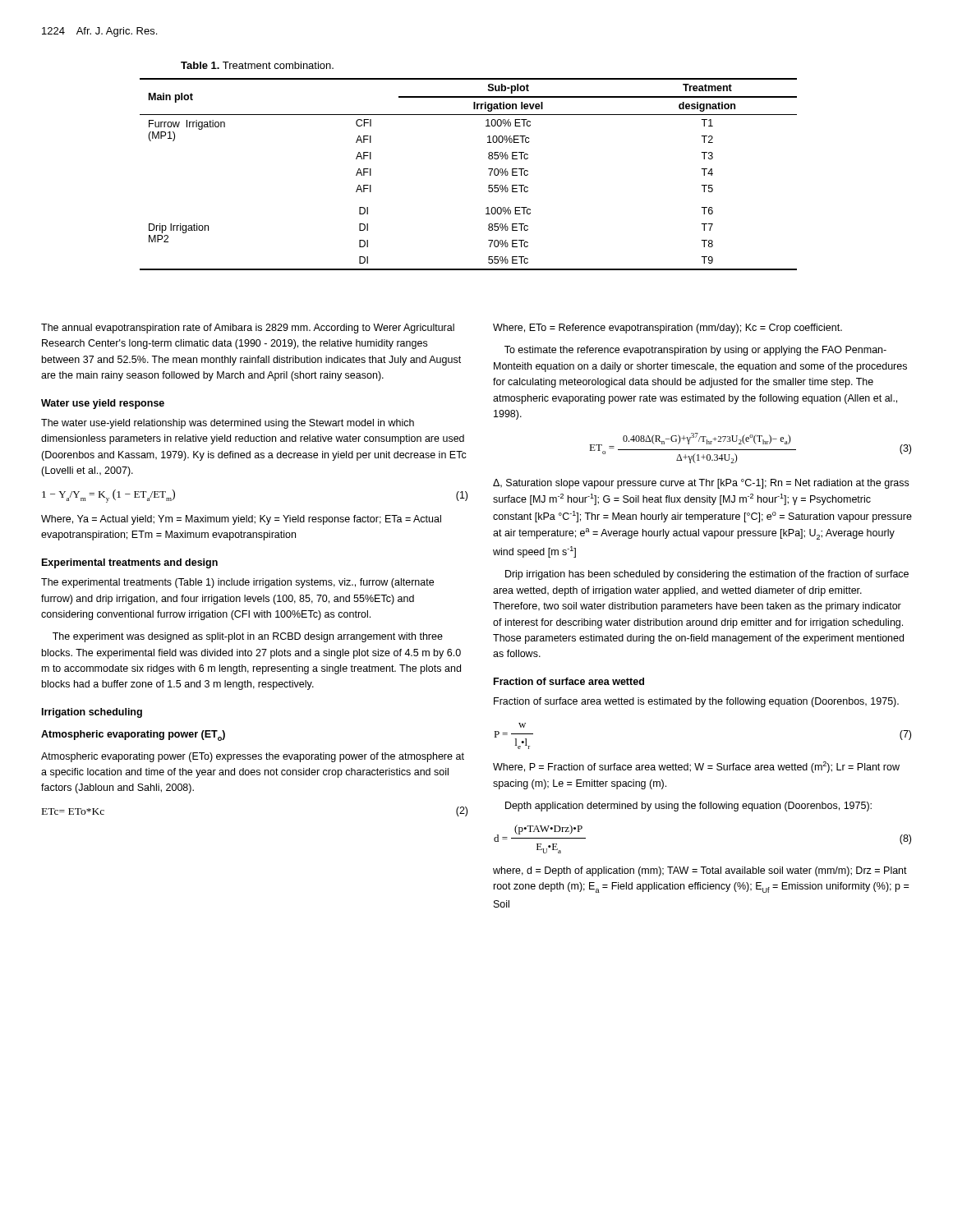Point to the section header beginning "Water use yield"

[x=103, y=403]
